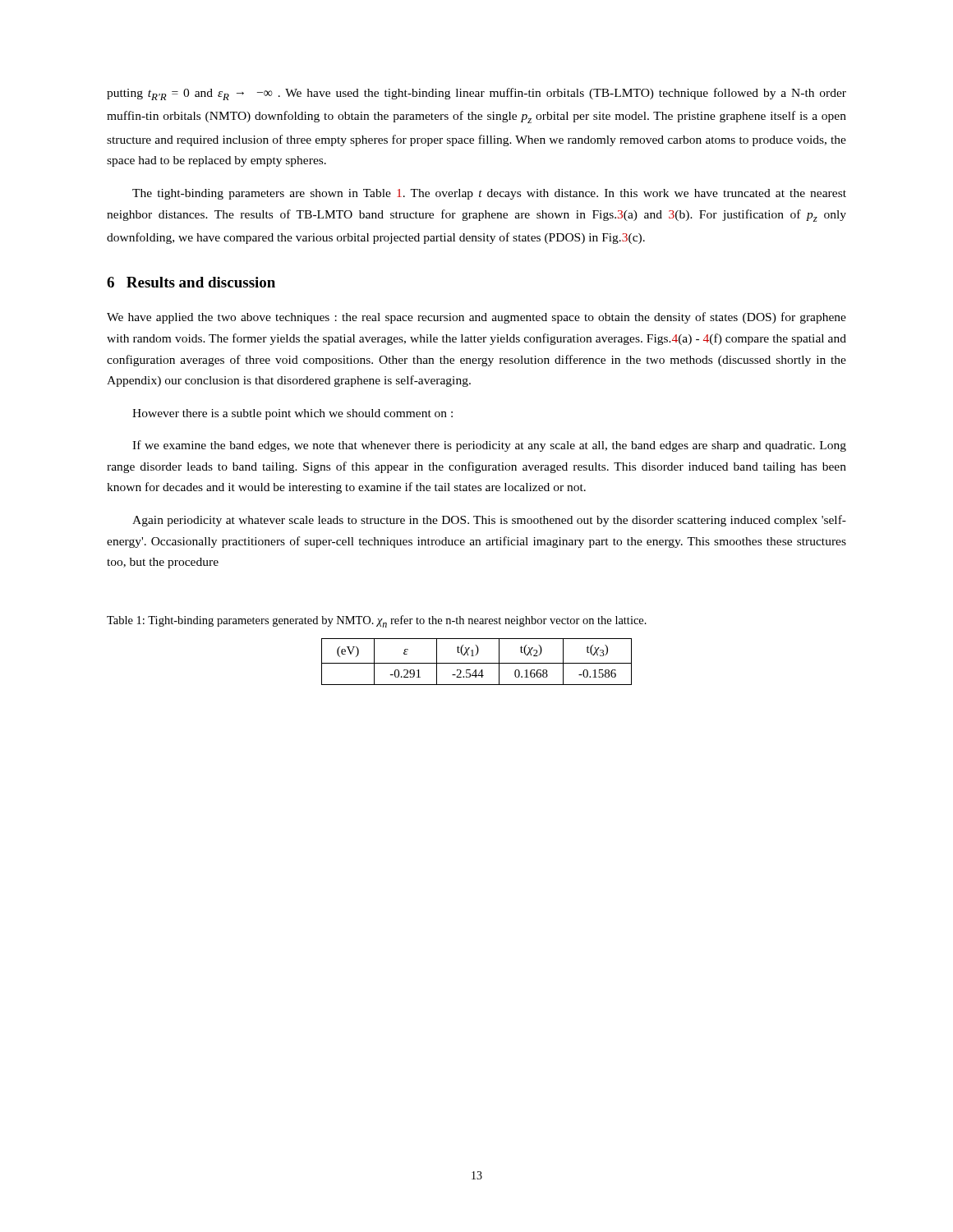Find the text block containing "We have applied the two above"
This screenshot has height=1232, width=953.
(476, 348)
